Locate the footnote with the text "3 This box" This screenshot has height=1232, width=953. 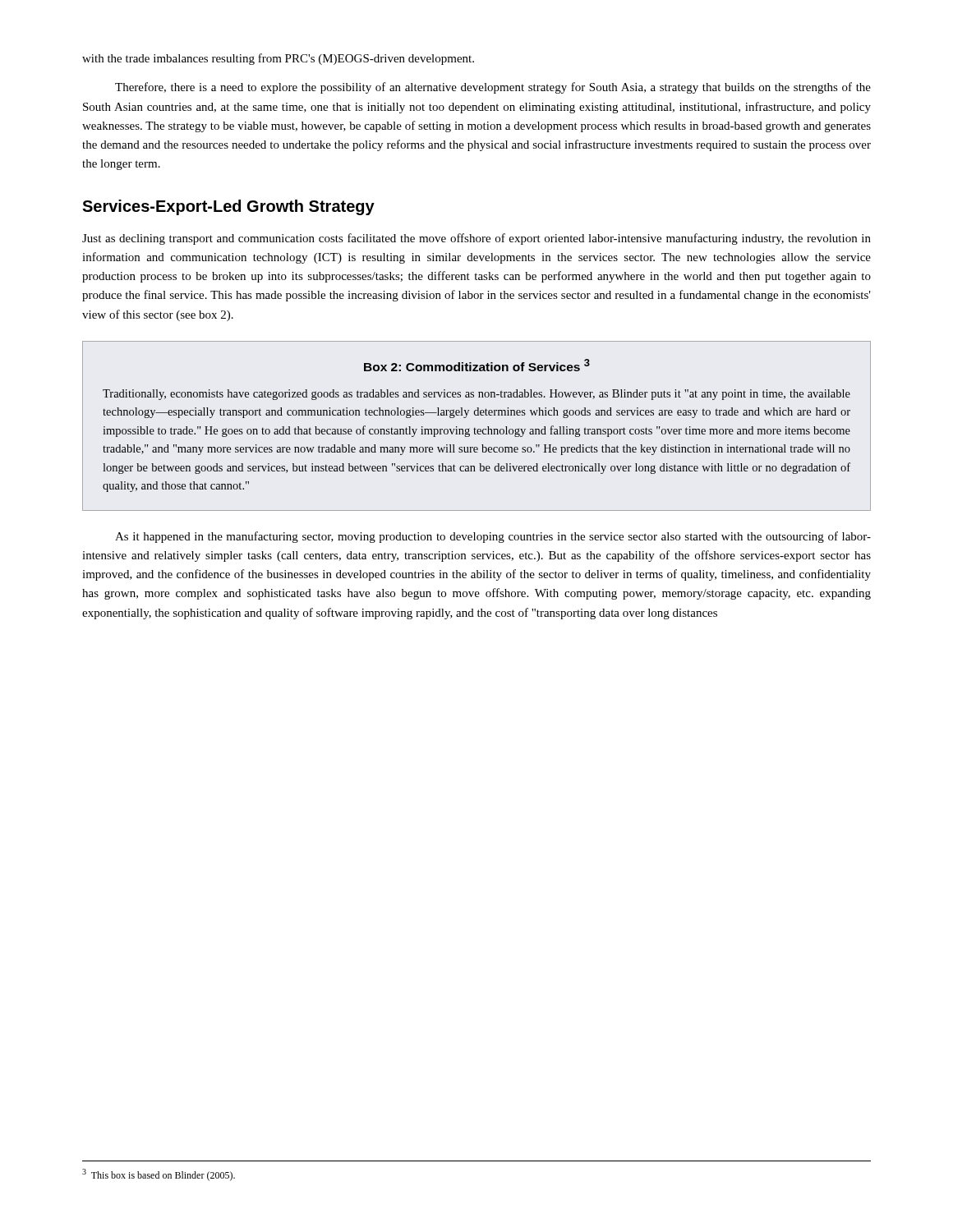point(159,1174)
